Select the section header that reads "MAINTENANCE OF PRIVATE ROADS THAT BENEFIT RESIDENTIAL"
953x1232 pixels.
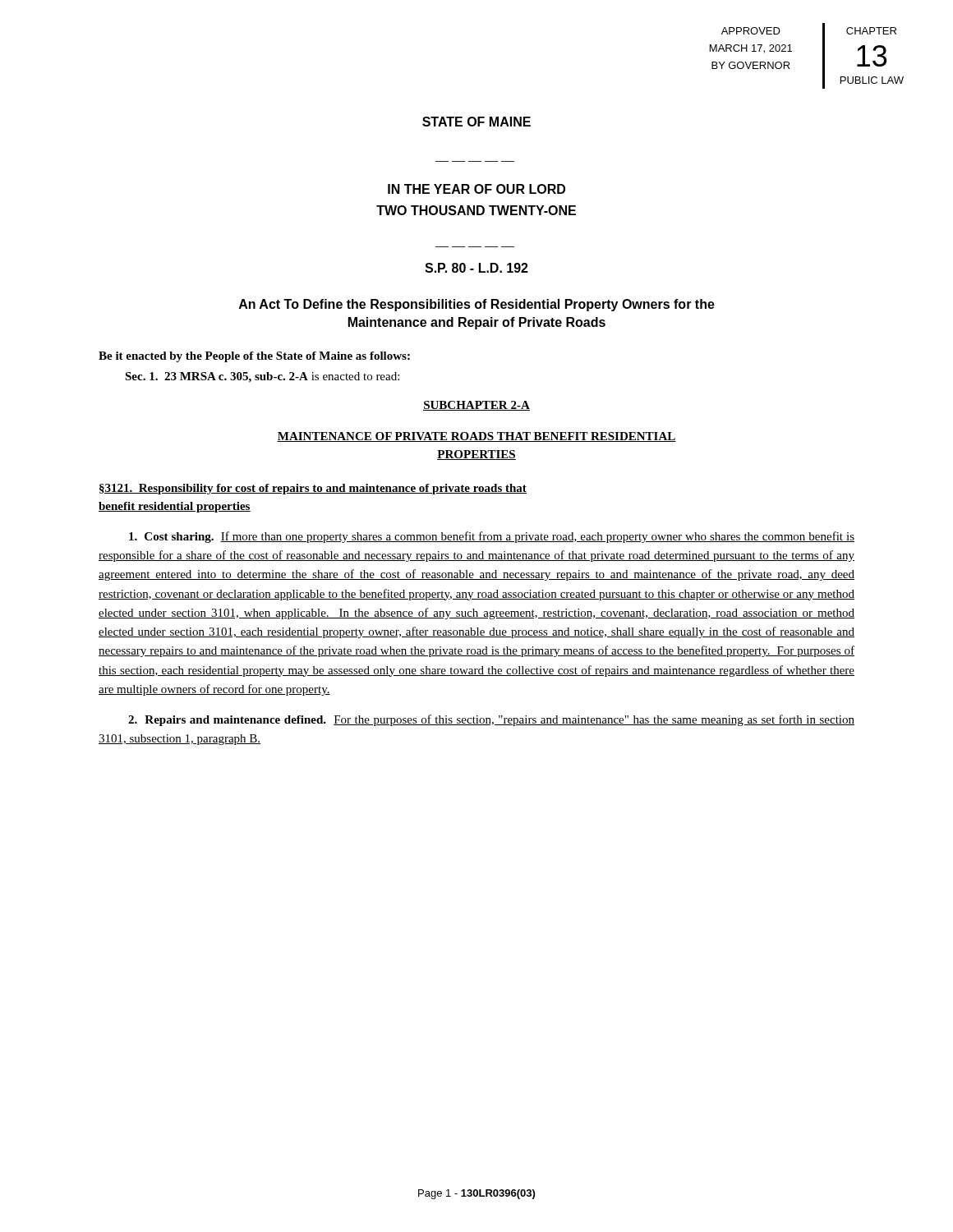(x=476, y=445)
